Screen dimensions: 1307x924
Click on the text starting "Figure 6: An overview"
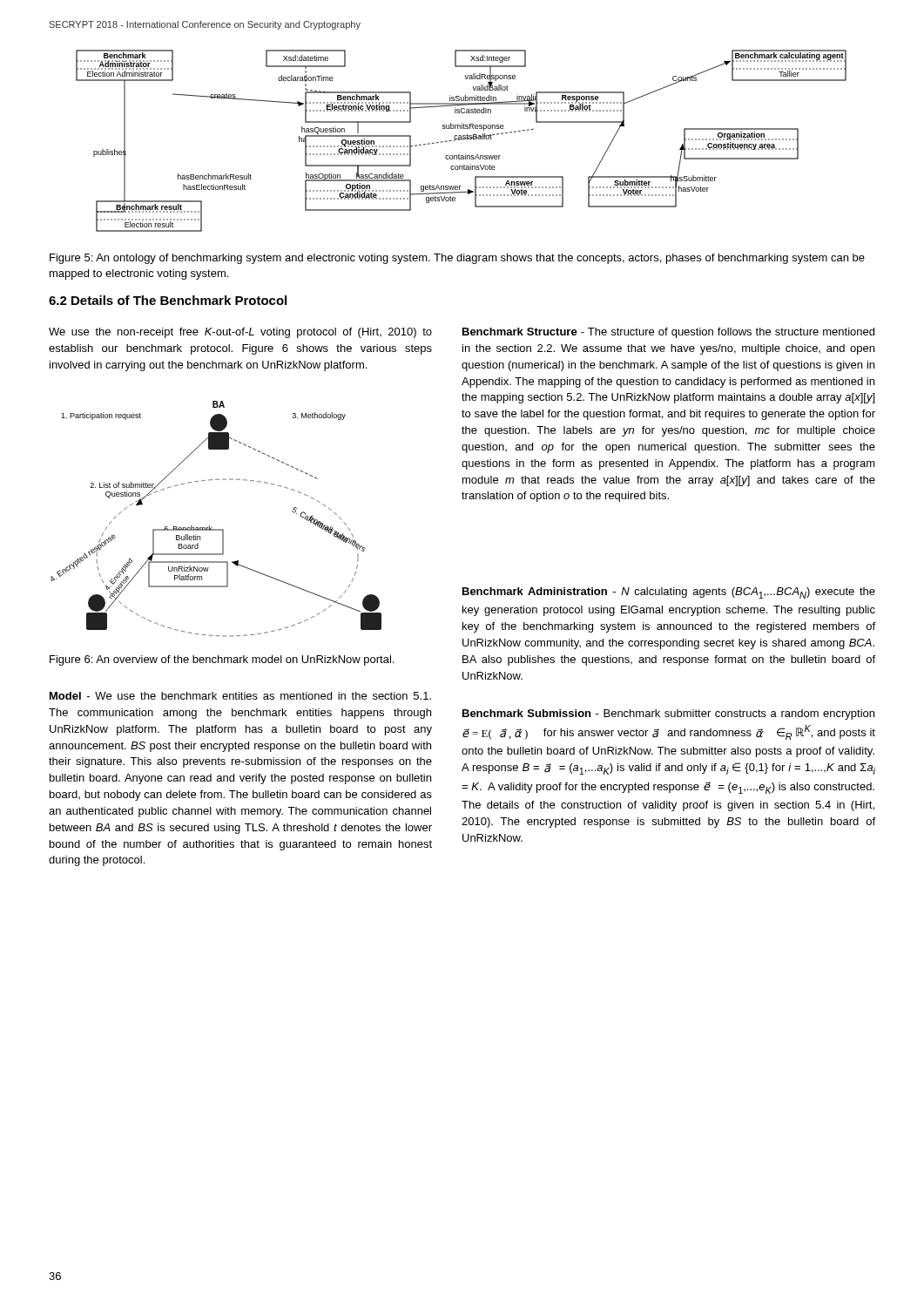pos(222,659)
